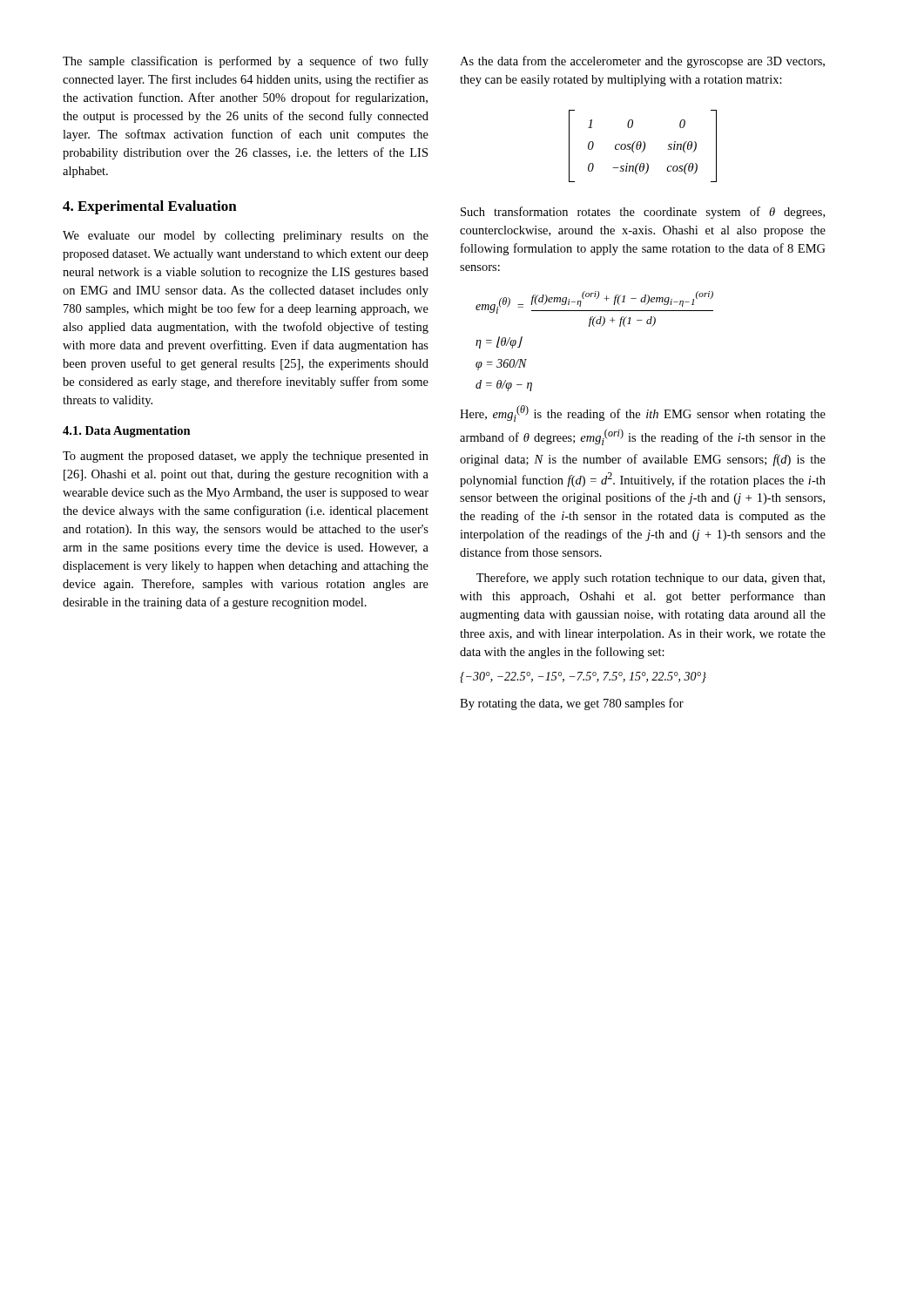
Task: Locate the block of text that opens with "Here, emgi(θ) is the reading"
Action: click(643, 483)
